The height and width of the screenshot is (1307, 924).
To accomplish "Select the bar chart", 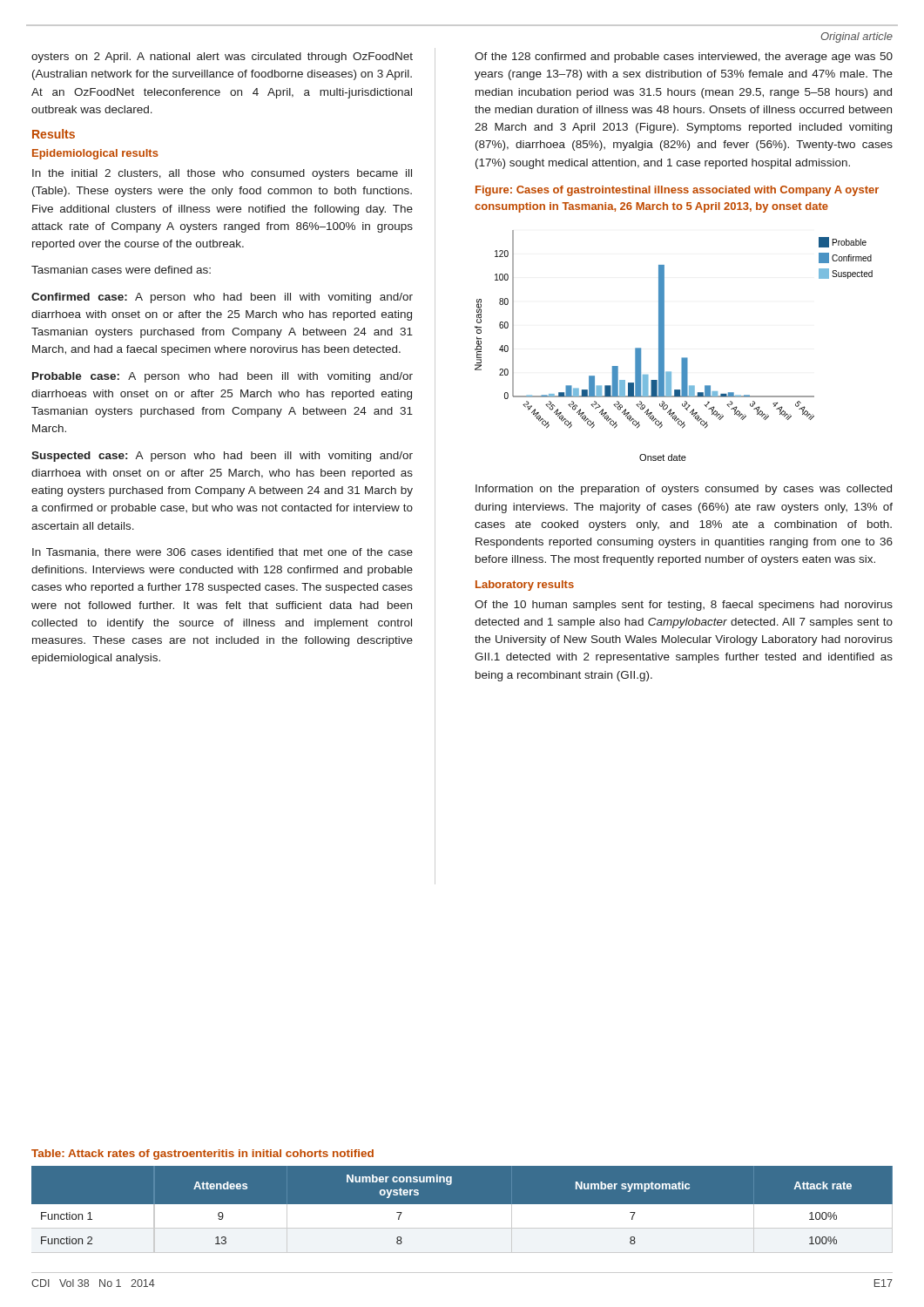I will [x=684, y=345].
